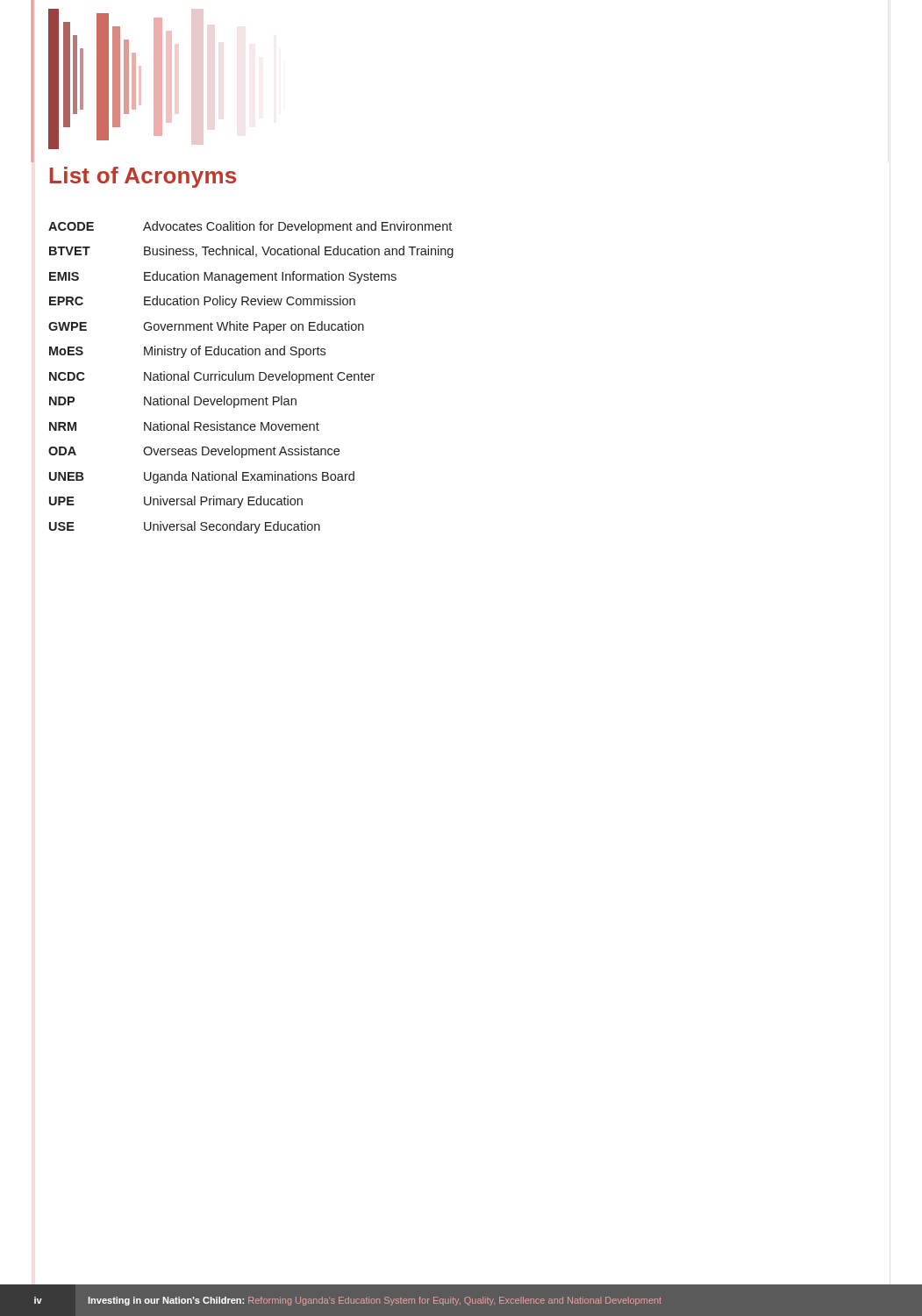This screenshot has height=1316, width=922.
Task: Find the list item that says "ACODE Advocates Coalition for Development and Environment BTVET"
Action: (x=250, y=227)
